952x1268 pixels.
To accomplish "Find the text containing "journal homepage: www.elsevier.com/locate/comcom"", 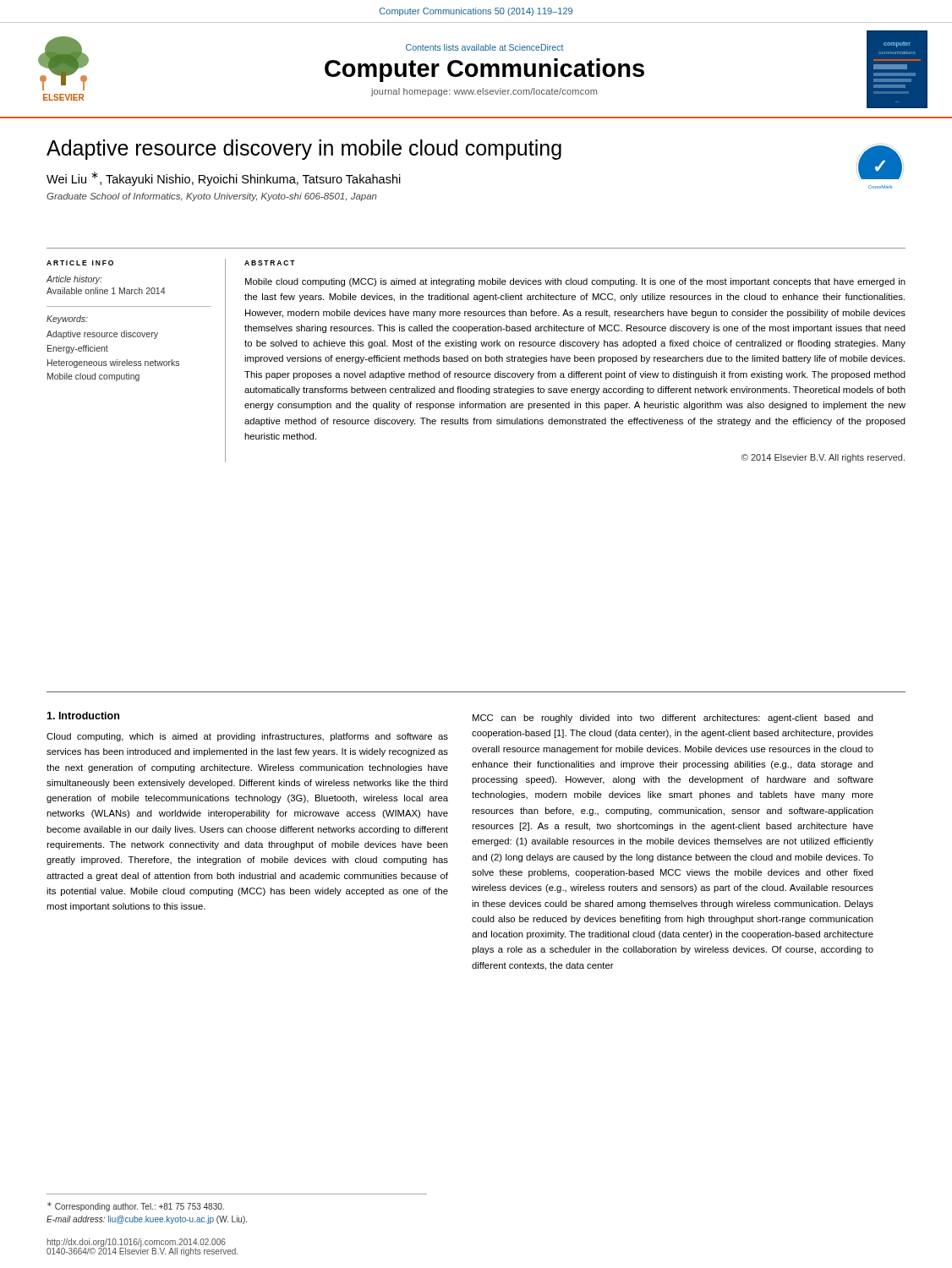I will pos(484,91).
